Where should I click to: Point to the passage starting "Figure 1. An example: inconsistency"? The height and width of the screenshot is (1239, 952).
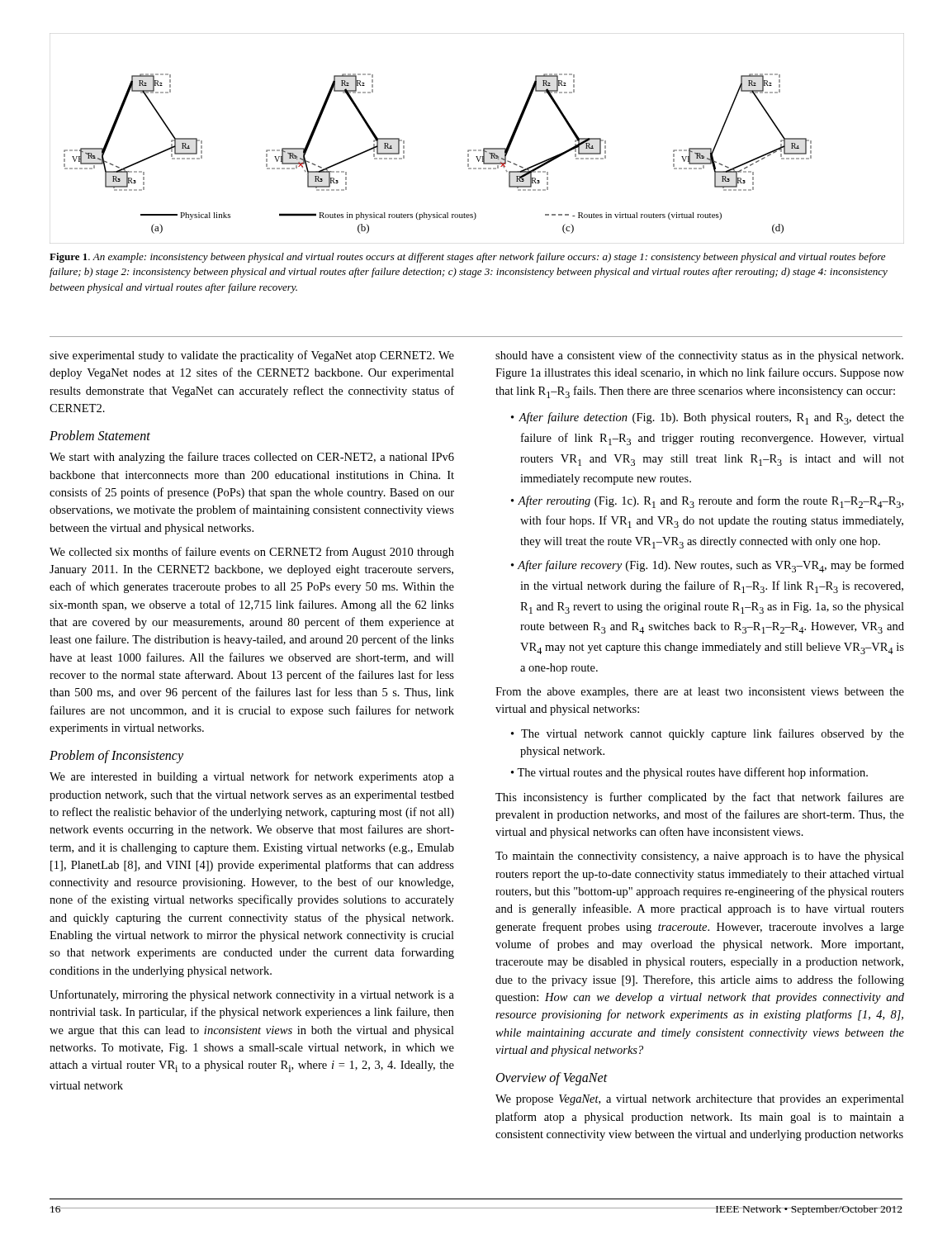pos(468,272)
